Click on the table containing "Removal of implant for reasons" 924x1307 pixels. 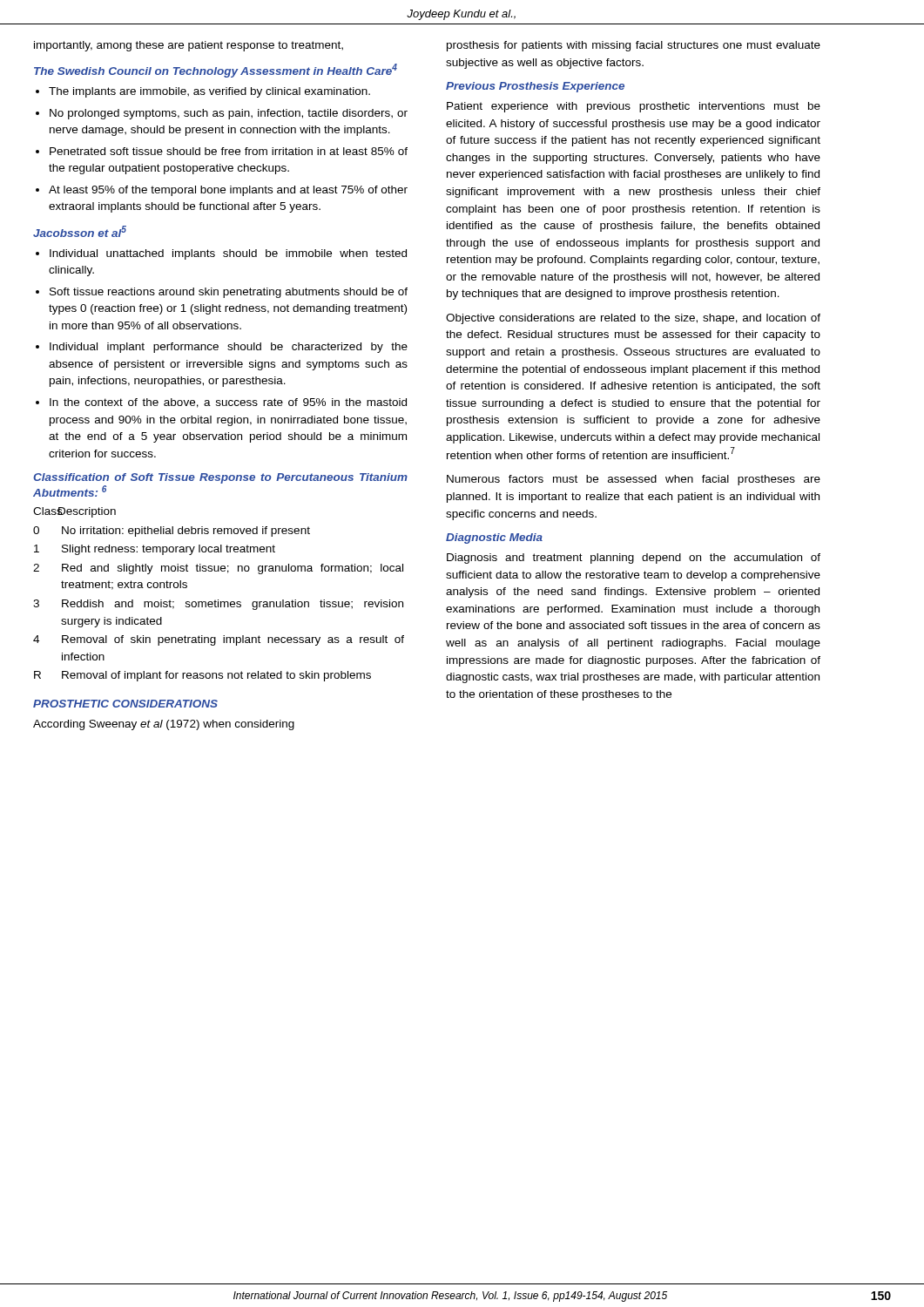point(220,594)
